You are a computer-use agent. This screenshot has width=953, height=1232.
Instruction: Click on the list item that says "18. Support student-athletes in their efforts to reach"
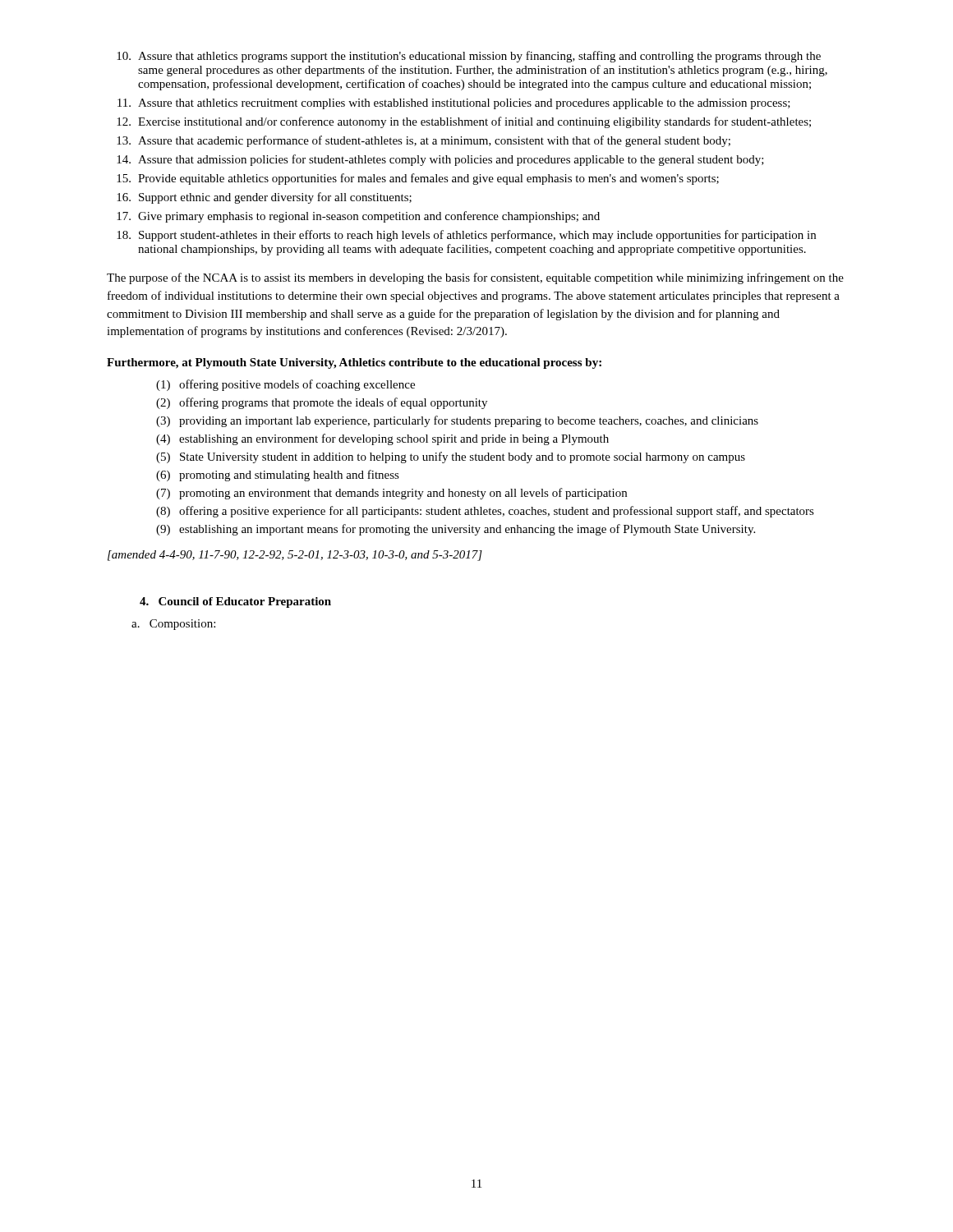tap(476, 242)
